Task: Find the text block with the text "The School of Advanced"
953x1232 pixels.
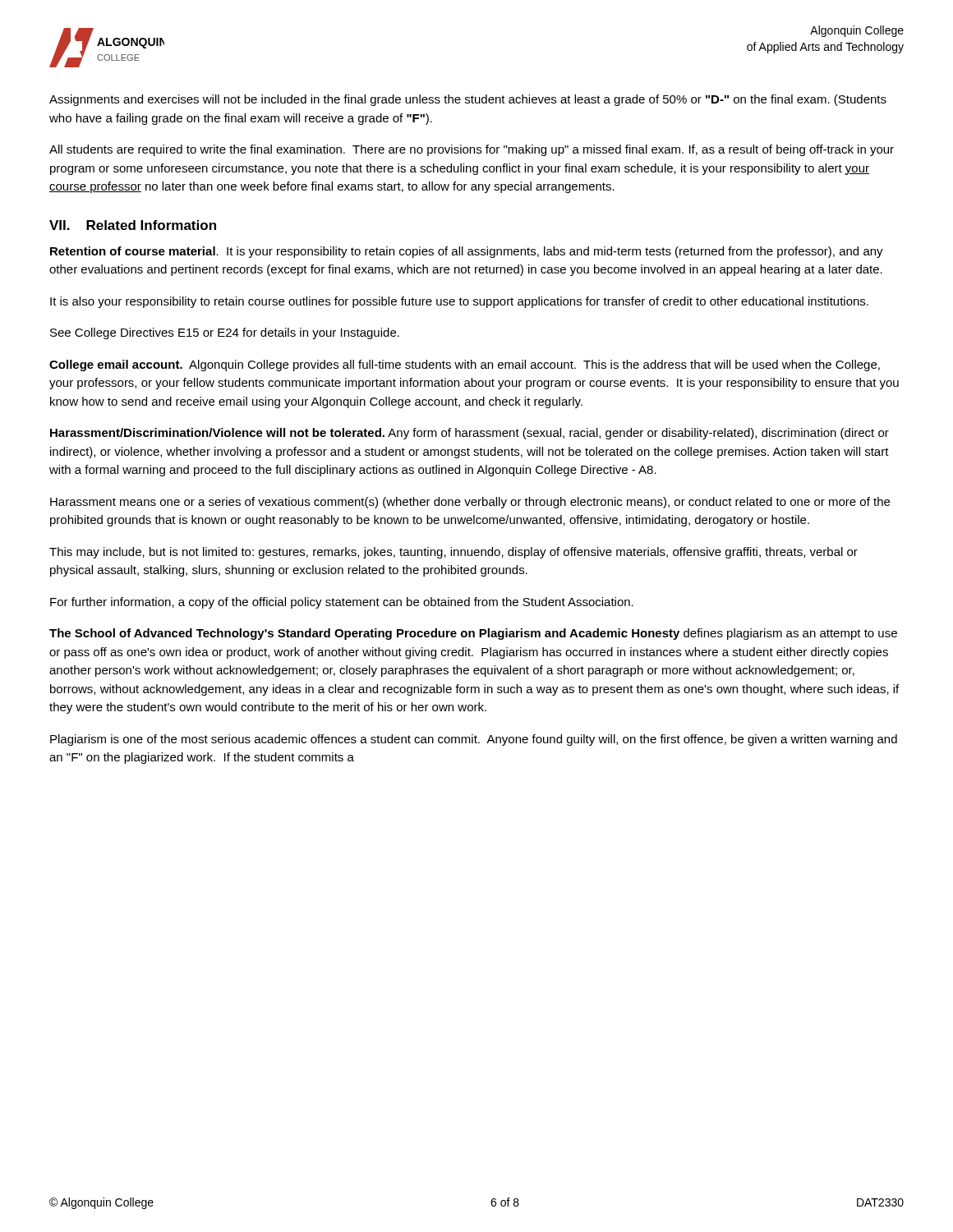Action: (x=474, y=670)
